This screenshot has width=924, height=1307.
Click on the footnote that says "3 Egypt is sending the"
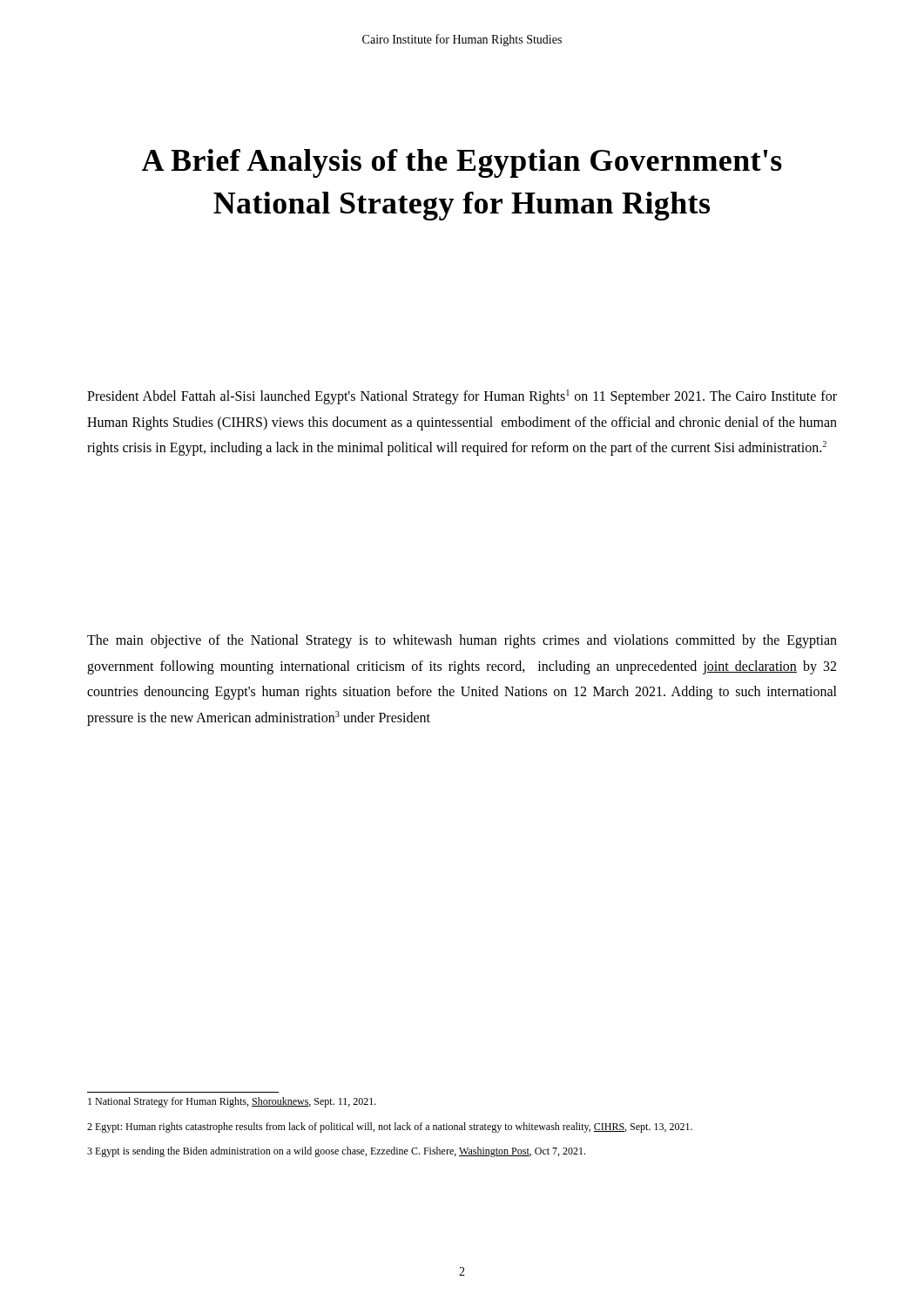[x=337, y=1151]
